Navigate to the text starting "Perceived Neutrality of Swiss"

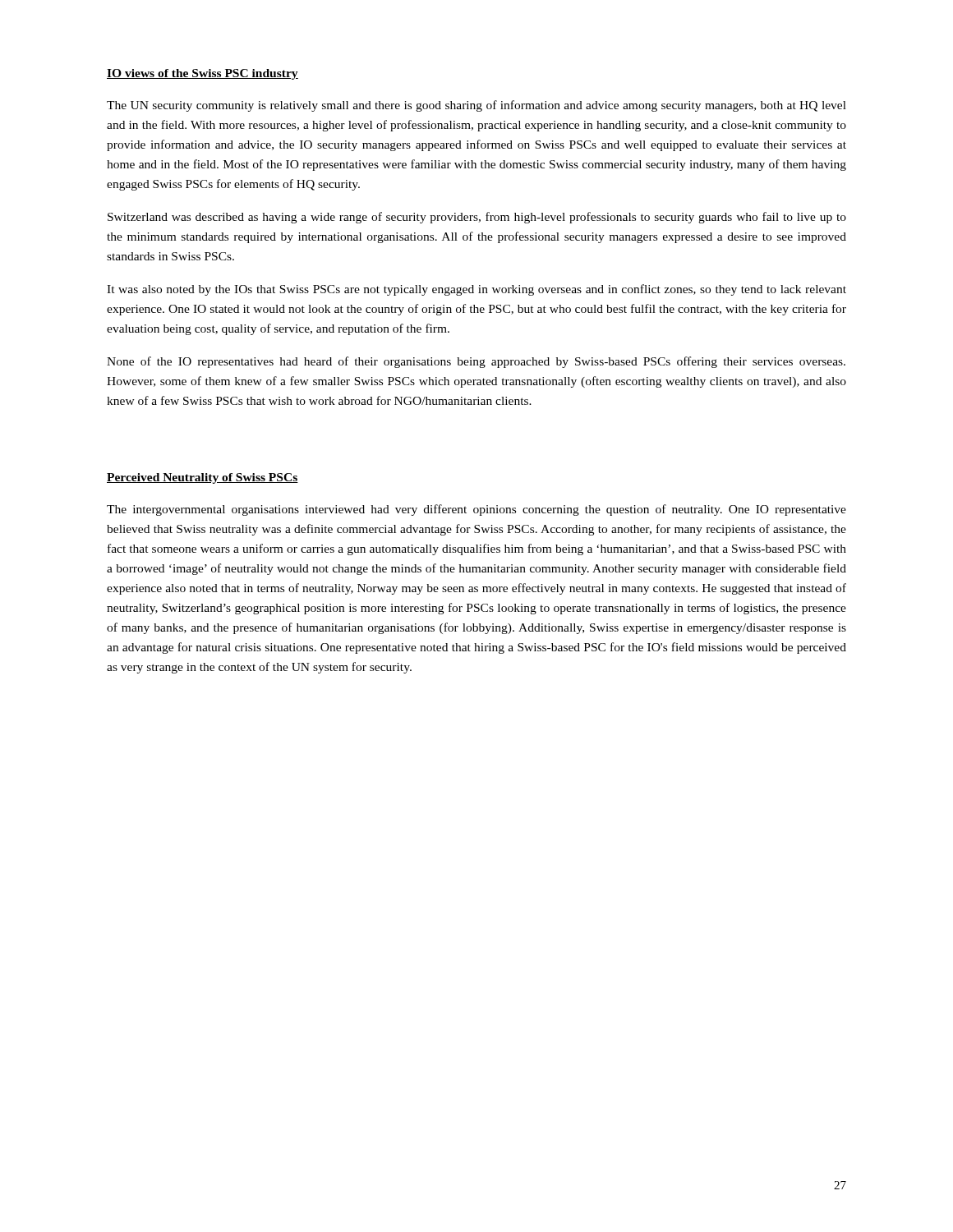(202, 477)
